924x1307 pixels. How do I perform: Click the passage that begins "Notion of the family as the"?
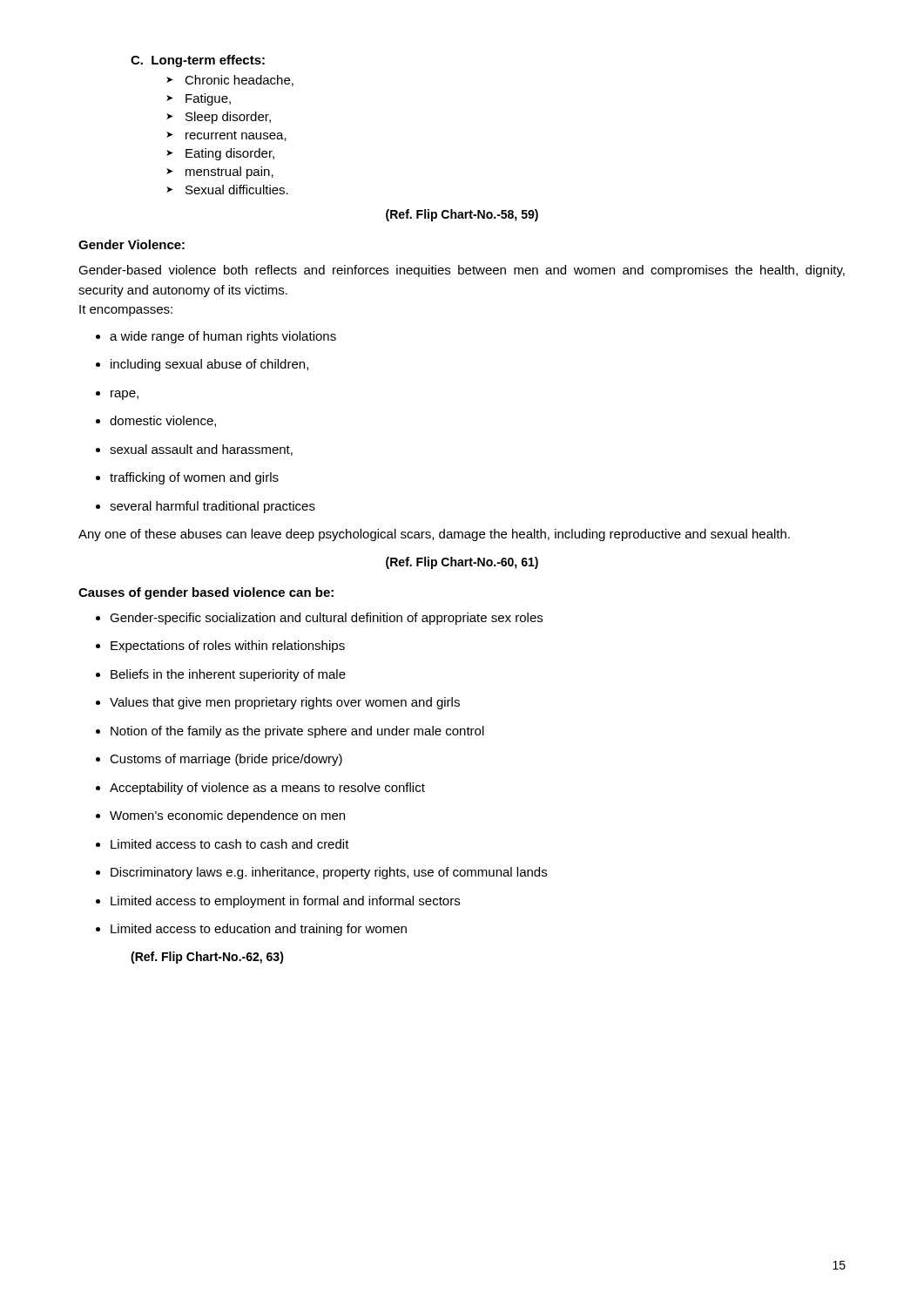tap(462, 731)
